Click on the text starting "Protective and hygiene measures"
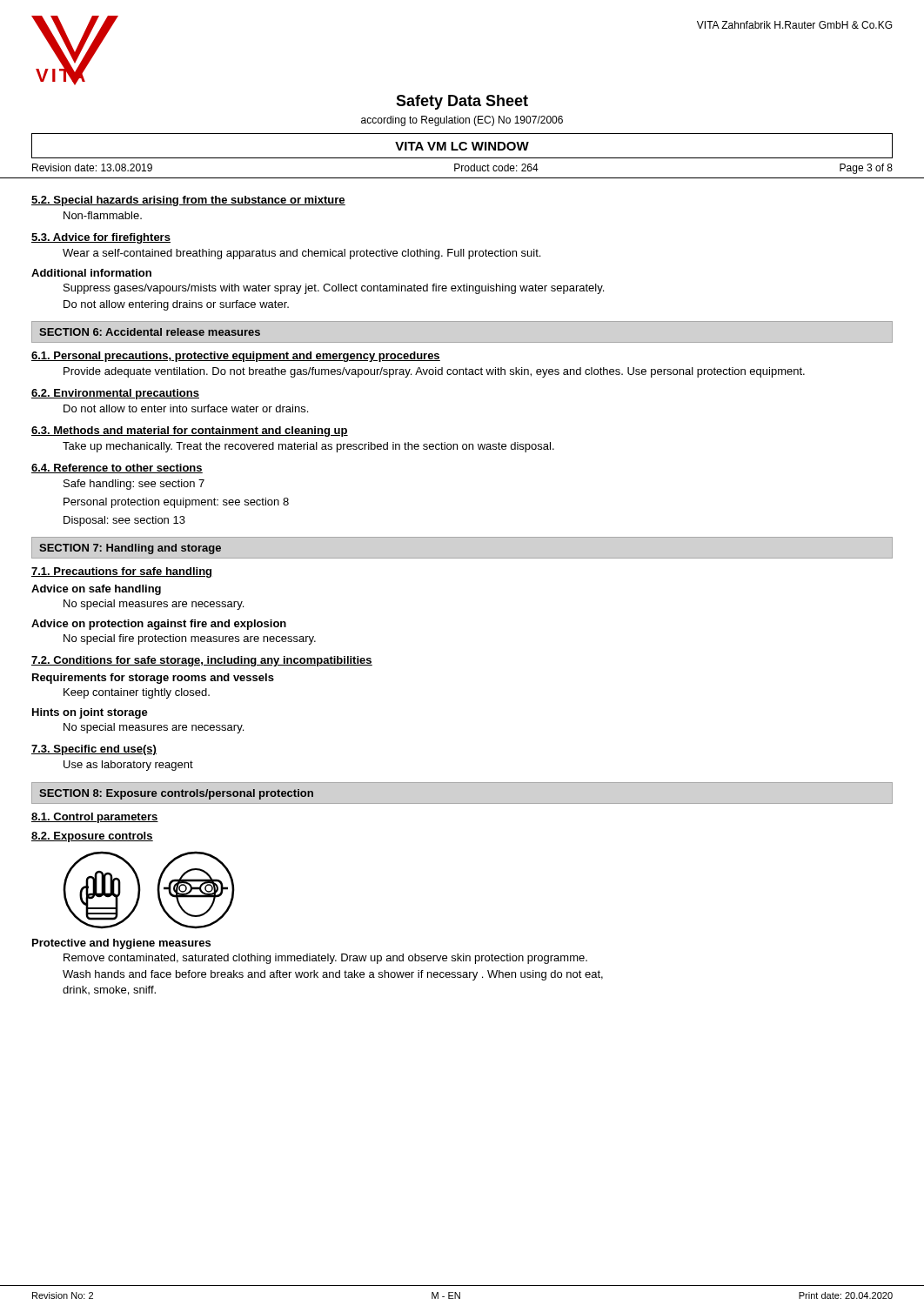924x1305 pixels. [x=121, y=942]
